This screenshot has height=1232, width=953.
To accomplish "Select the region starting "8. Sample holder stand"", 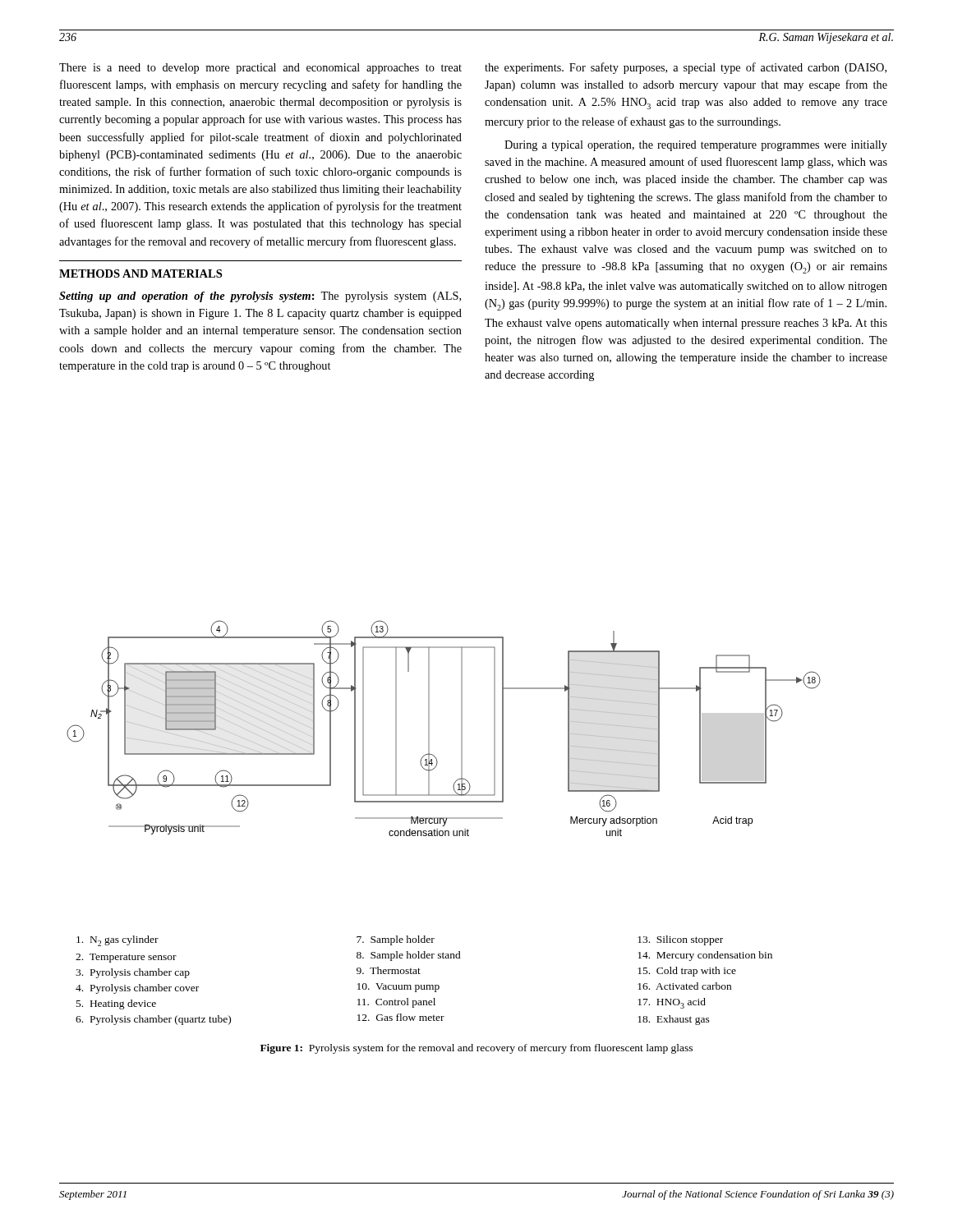I will (x=408, y=955).
